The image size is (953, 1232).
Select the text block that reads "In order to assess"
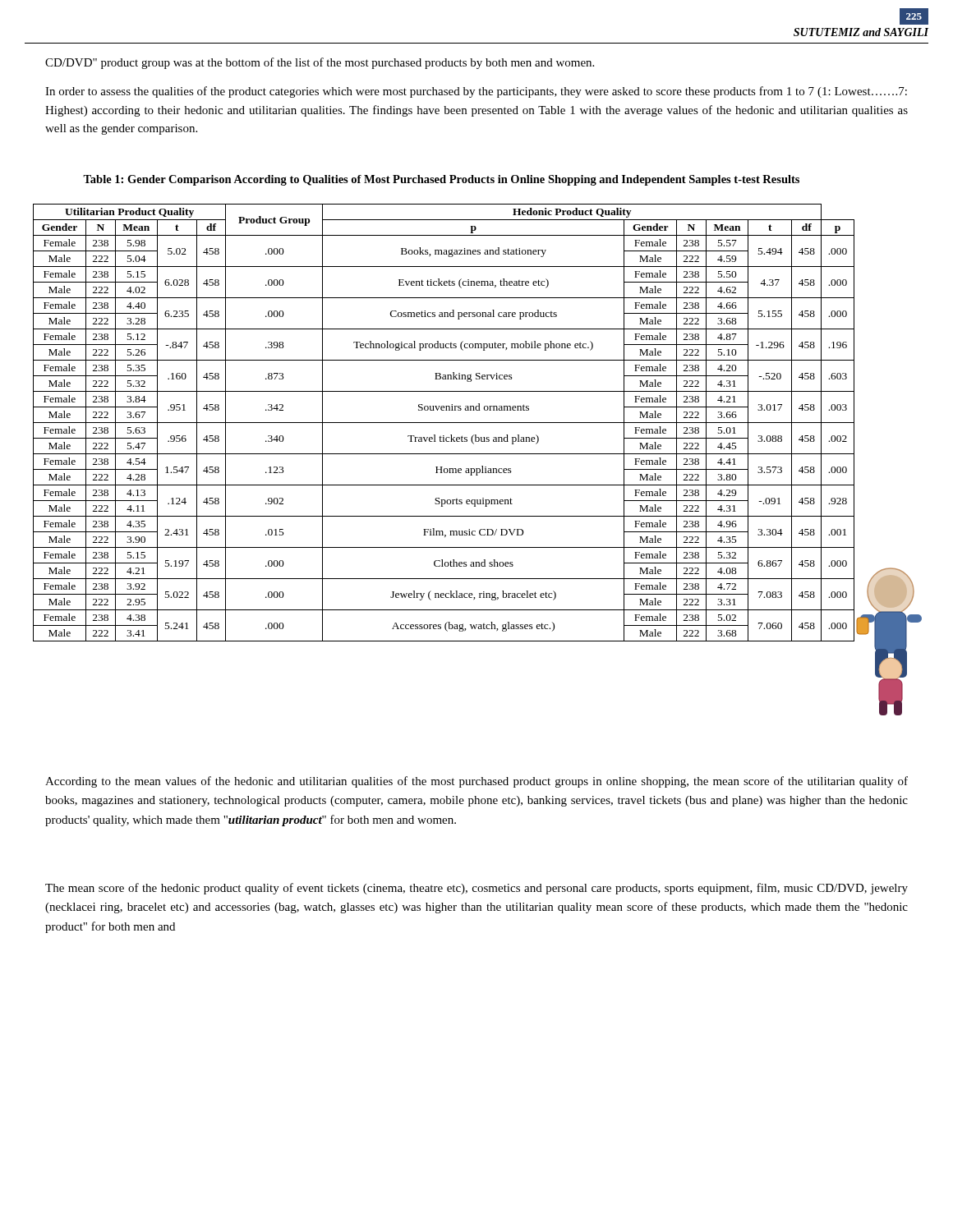point(476,110)
